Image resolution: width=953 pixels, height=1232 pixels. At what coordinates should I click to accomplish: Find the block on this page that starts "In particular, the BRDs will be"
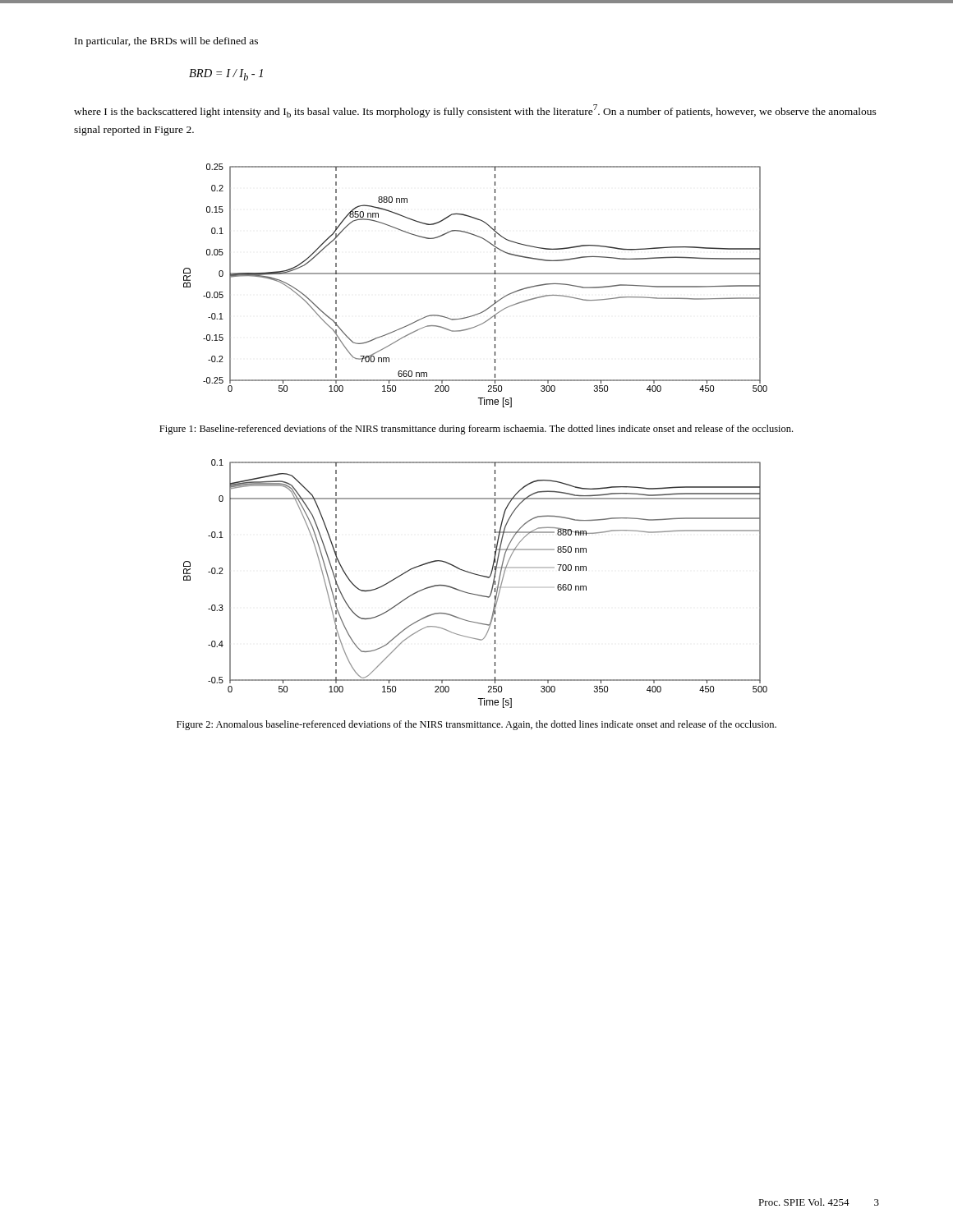(x=166, y=41)
